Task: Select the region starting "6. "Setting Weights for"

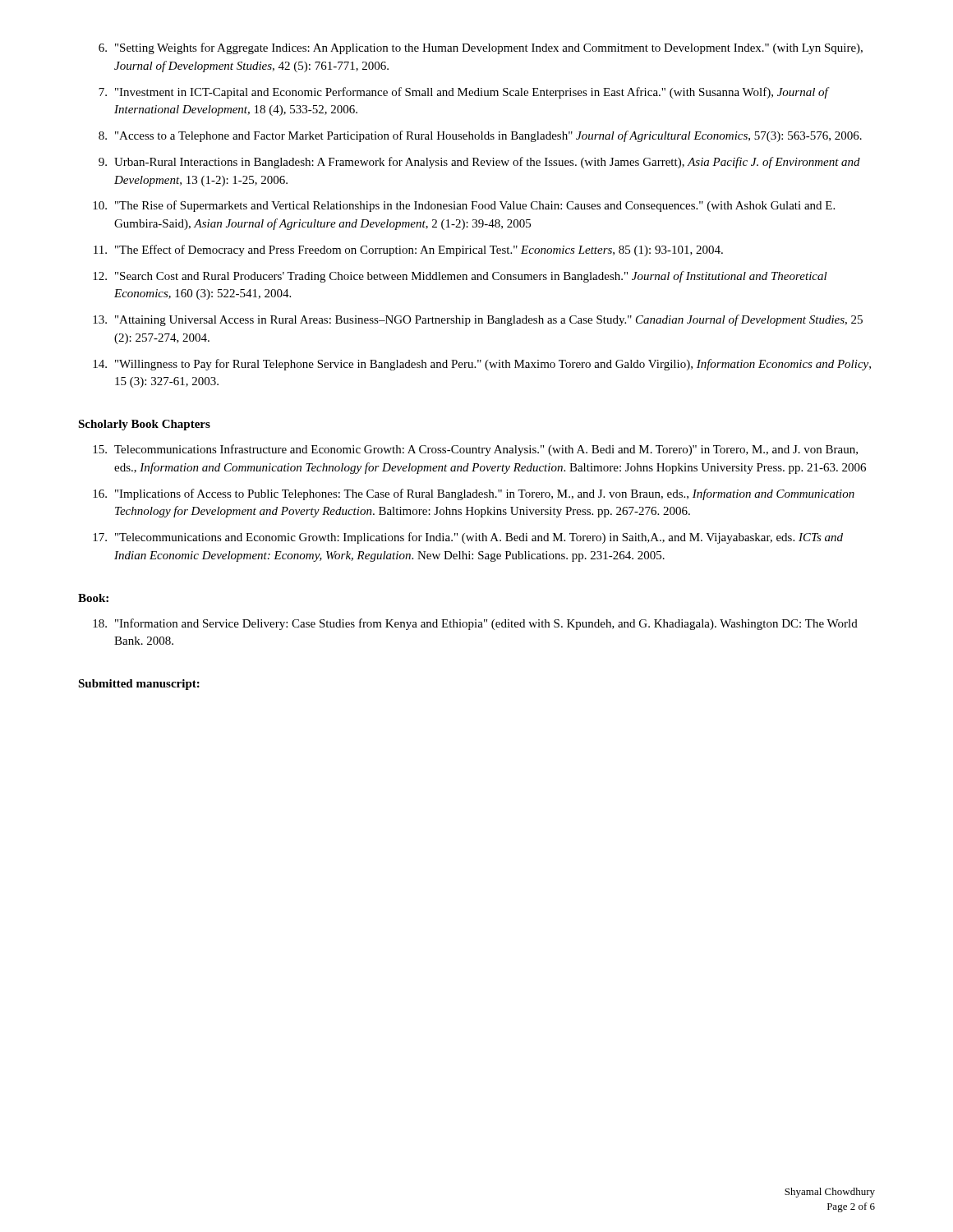Action: point(476,57)
